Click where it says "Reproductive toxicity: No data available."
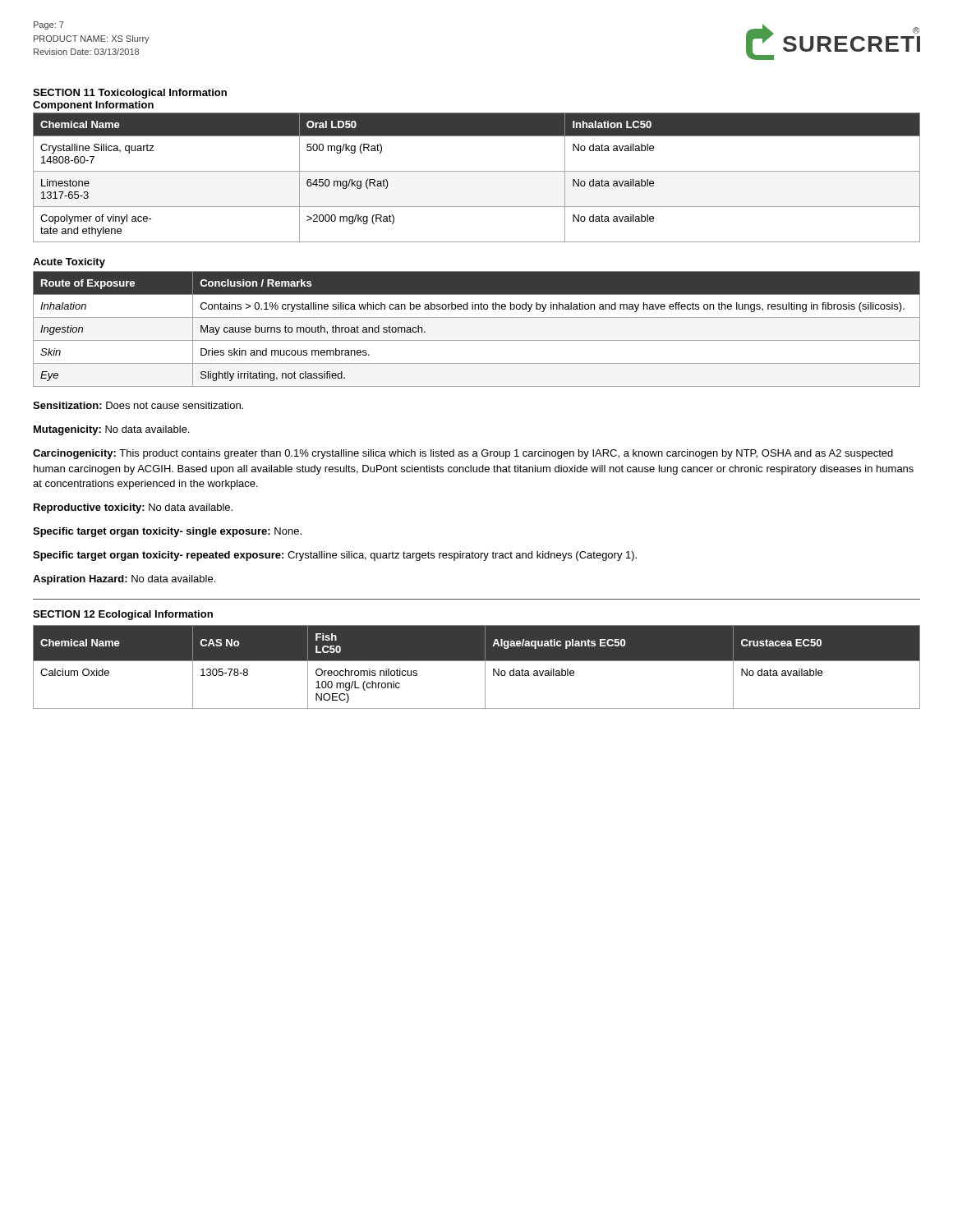 point(133,507)
